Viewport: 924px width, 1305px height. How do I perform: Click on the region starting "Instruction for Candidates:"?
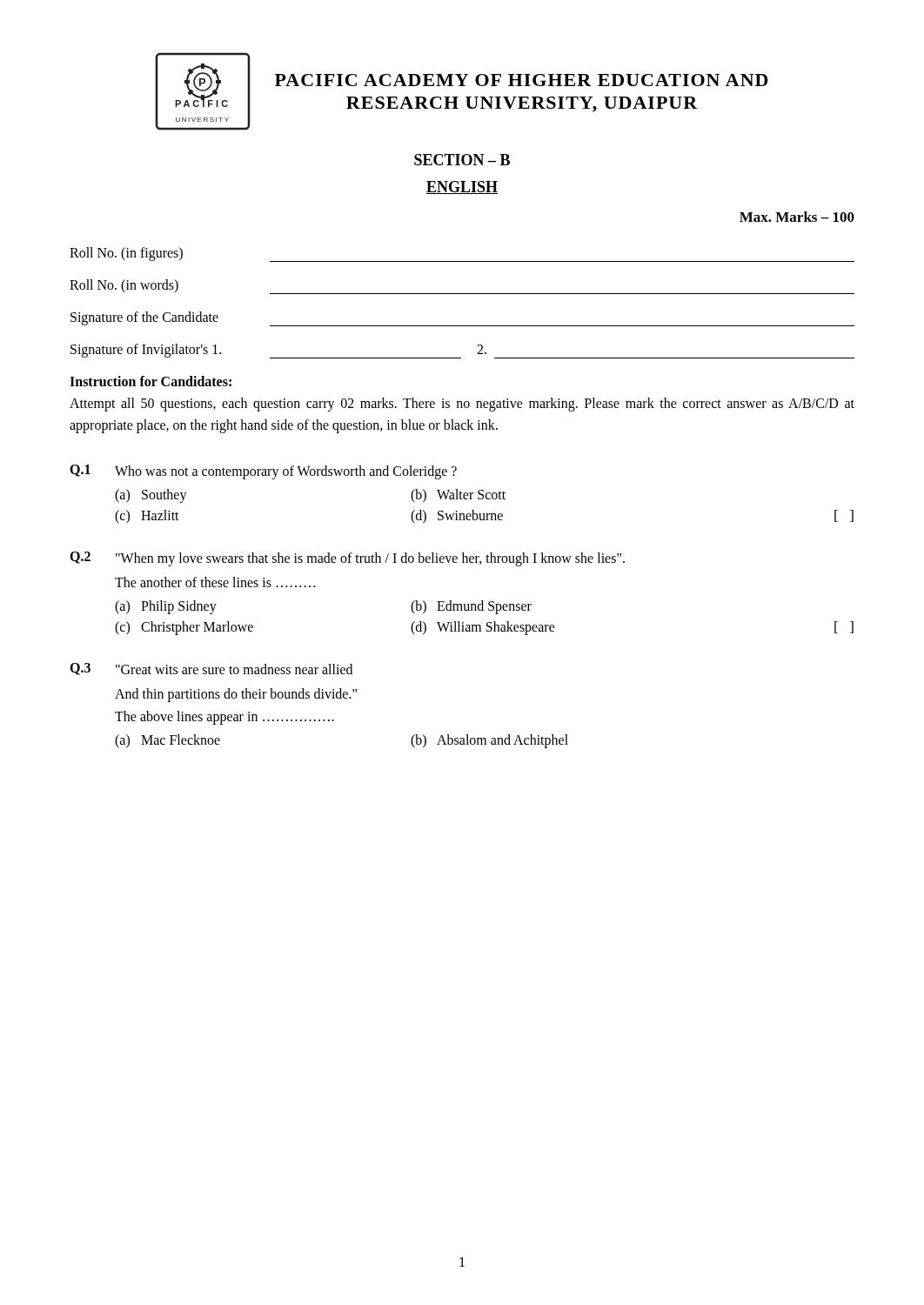click(151, 382)
